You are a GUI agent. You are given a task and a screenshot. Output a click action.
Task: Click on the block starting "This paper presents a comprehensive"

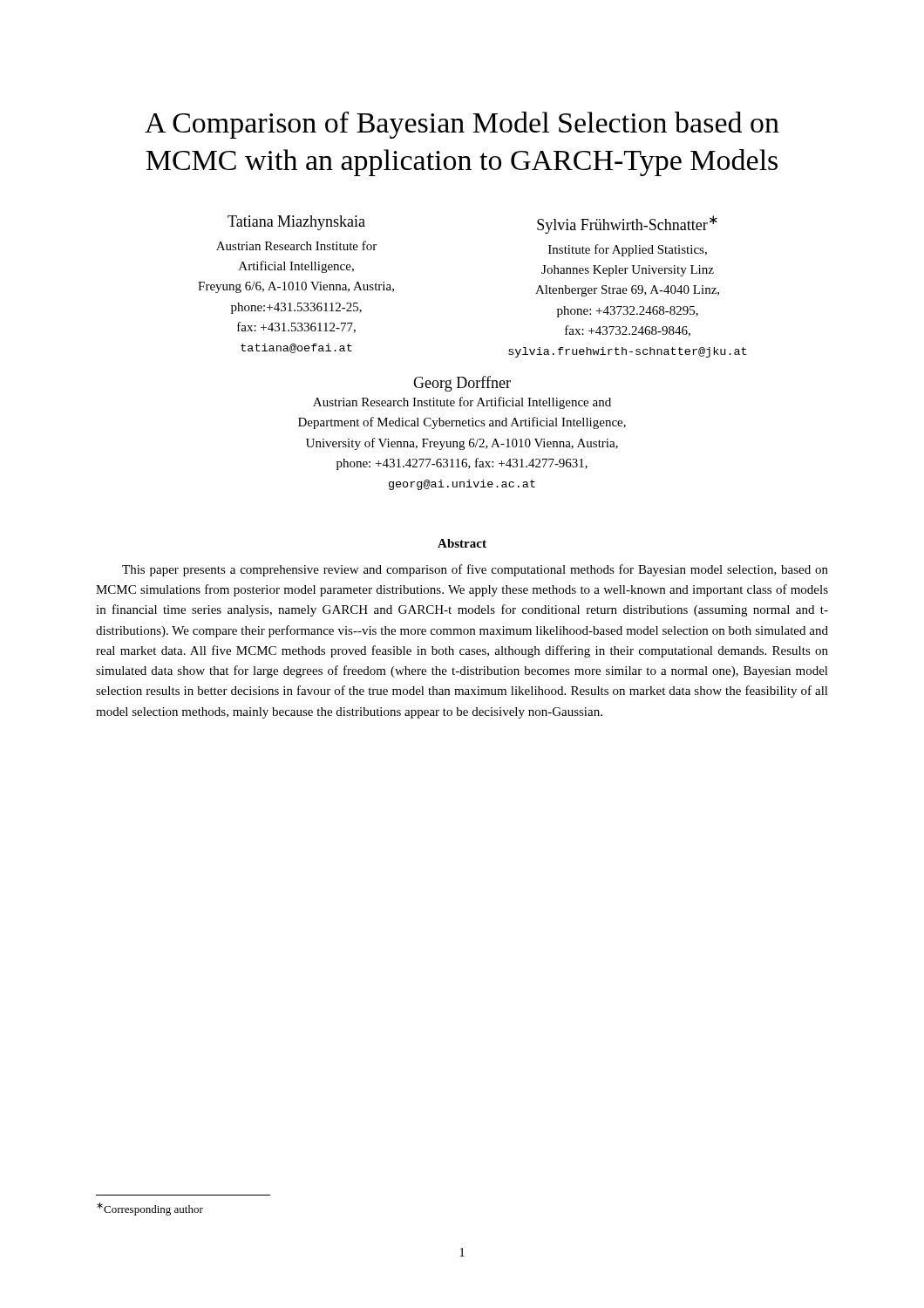[x=462, y=640]
